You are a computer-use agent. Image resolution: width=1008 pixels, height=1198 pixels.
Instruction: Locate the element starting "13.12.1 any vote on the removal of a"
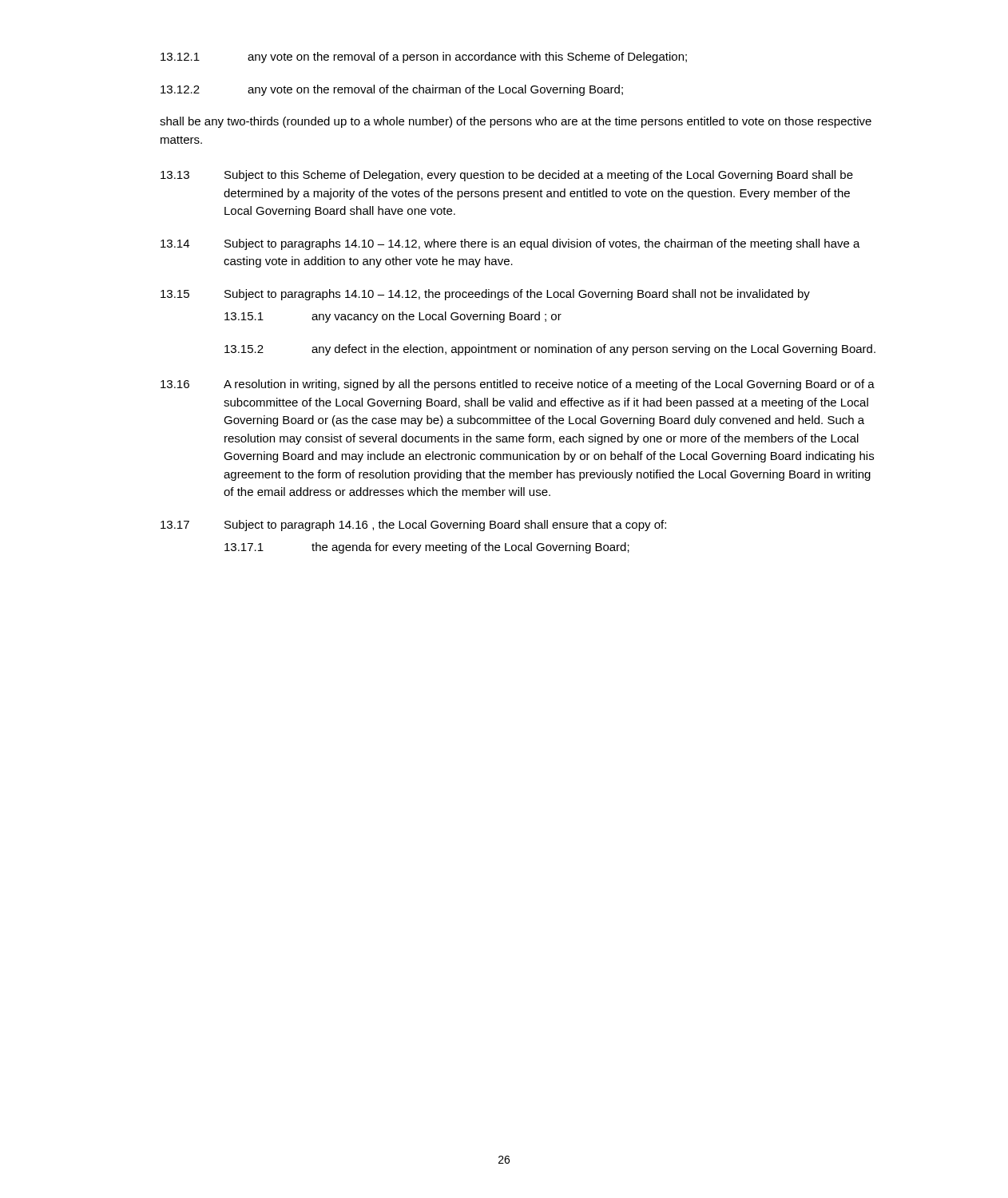click(x=519, y=57)
